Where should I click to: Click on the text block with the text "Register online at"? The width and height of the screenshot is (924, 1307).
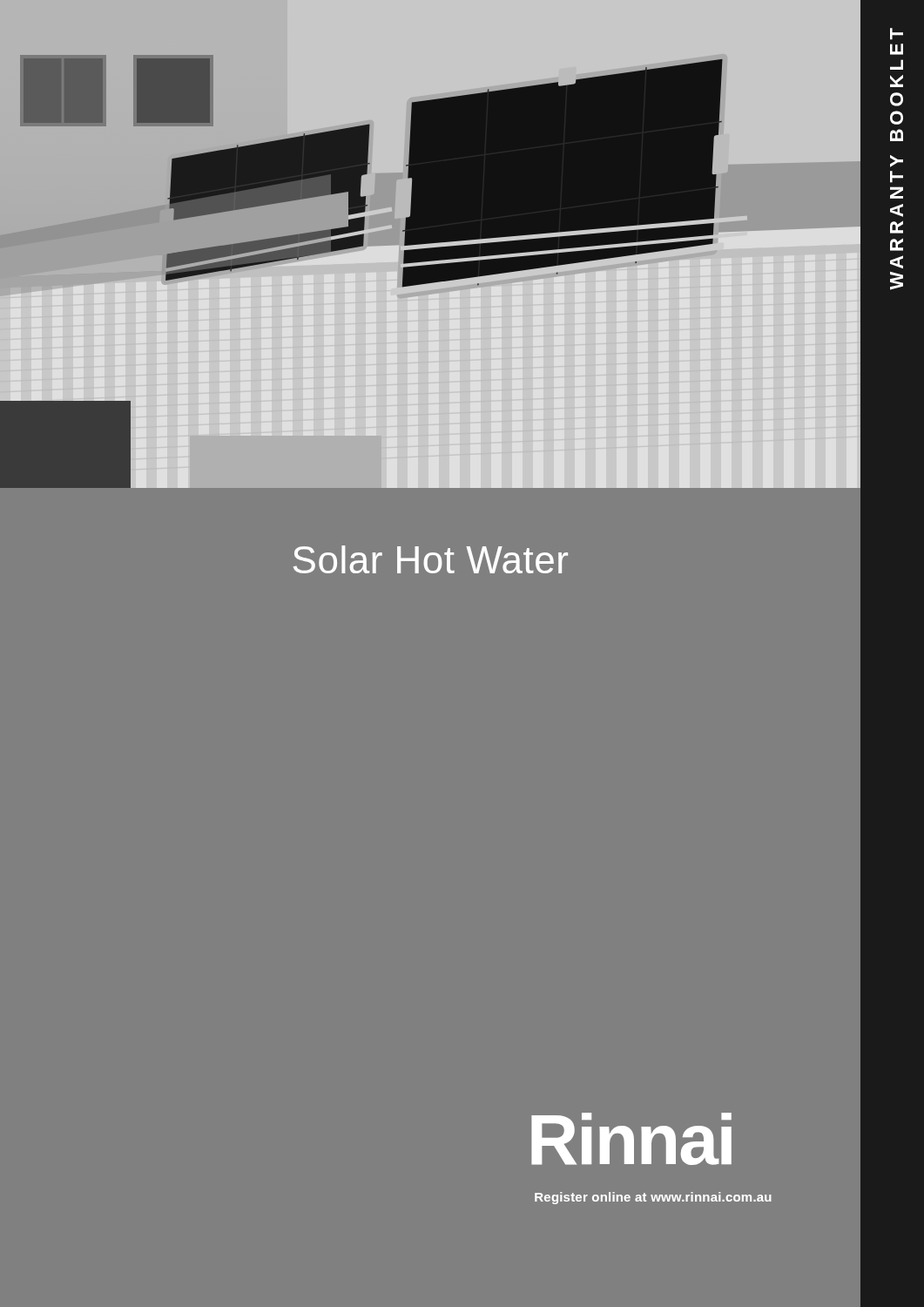tap(653, 1197)
